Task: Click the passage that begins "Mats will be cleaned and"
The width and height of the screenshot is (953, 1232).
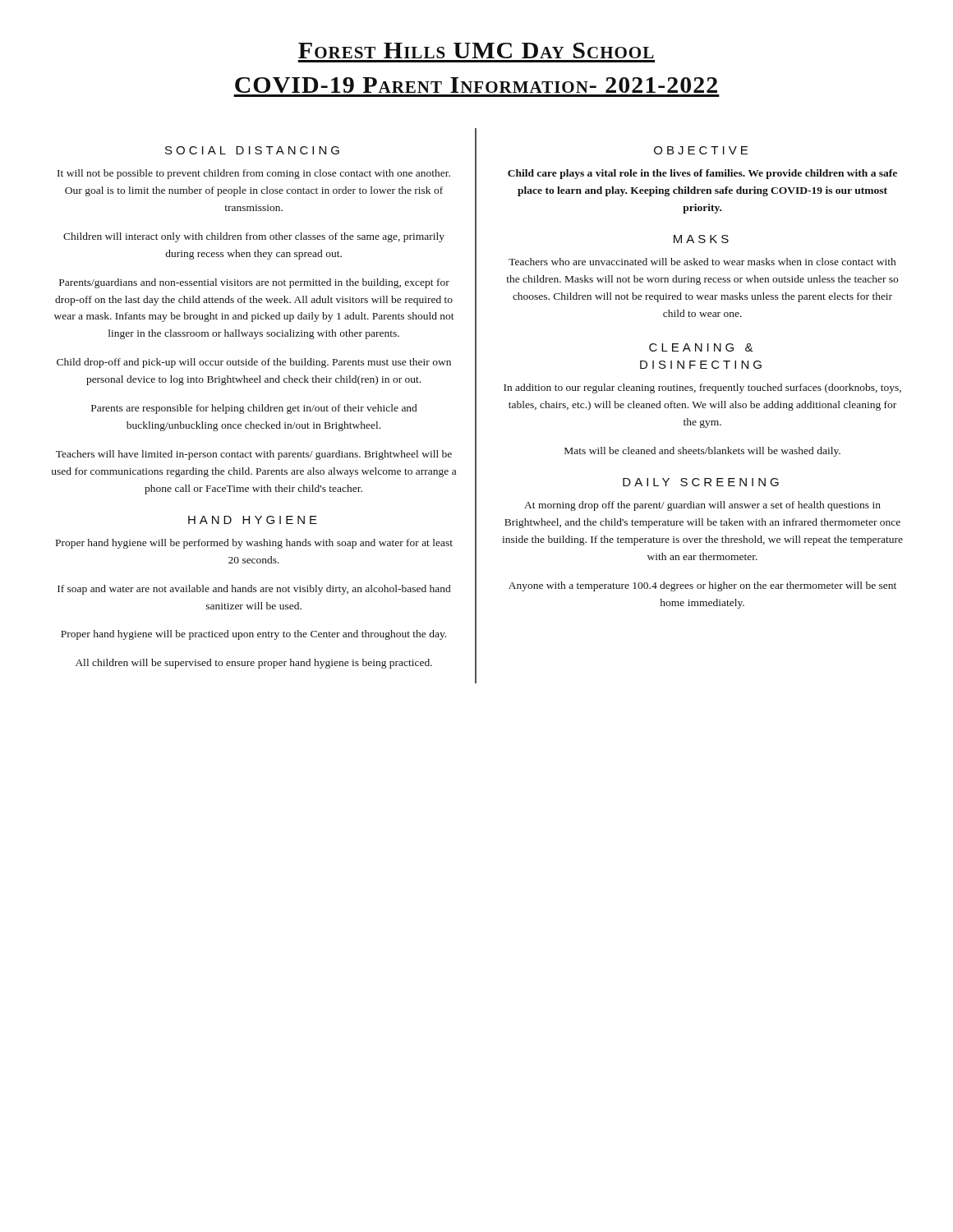Action: coord(702,451)
